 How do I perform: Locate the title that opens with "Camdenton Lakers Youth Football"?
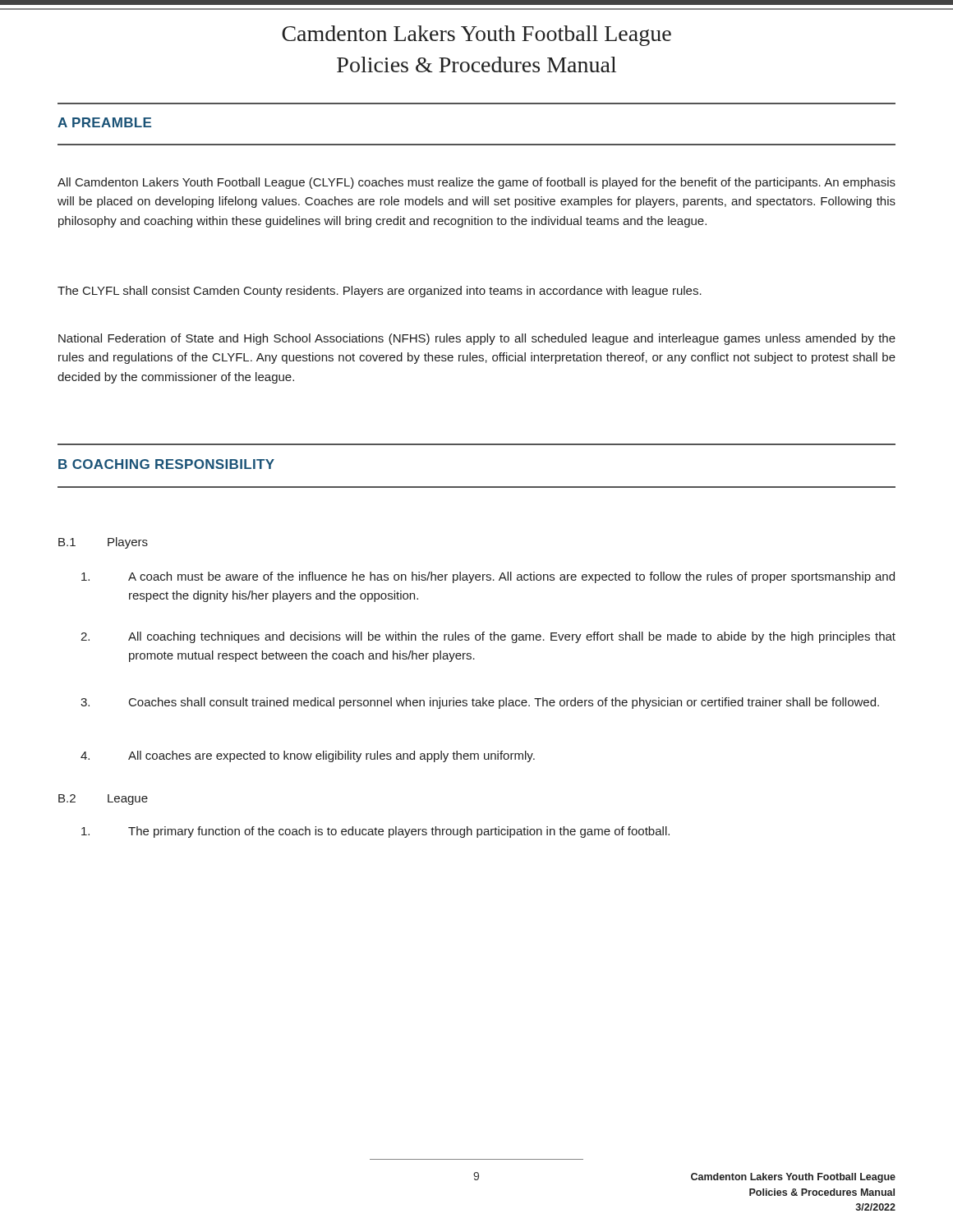point(476,49)
